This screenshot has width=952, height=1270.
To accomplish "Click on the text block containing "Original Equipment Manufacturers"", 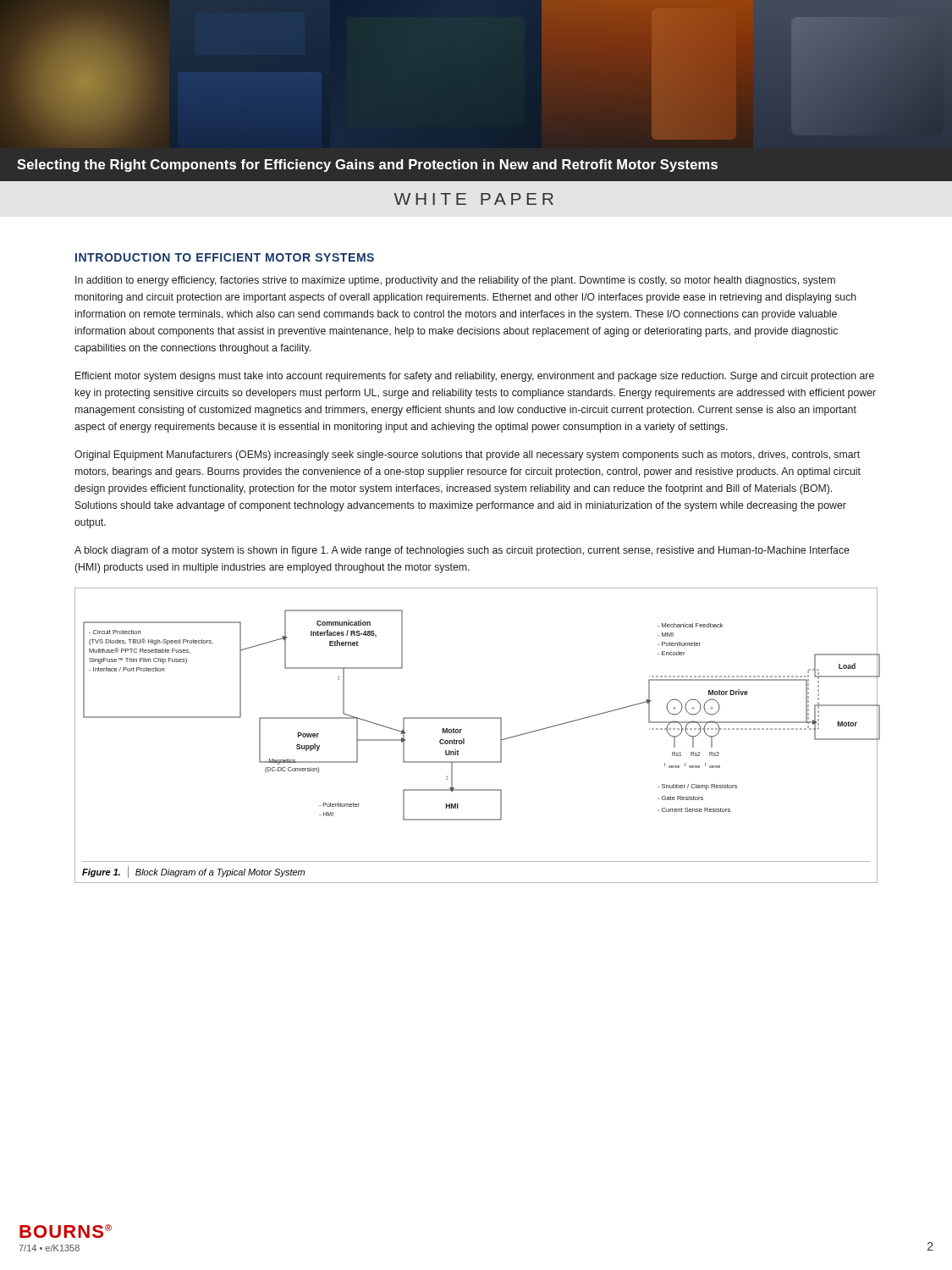I will tap(467, 489).
